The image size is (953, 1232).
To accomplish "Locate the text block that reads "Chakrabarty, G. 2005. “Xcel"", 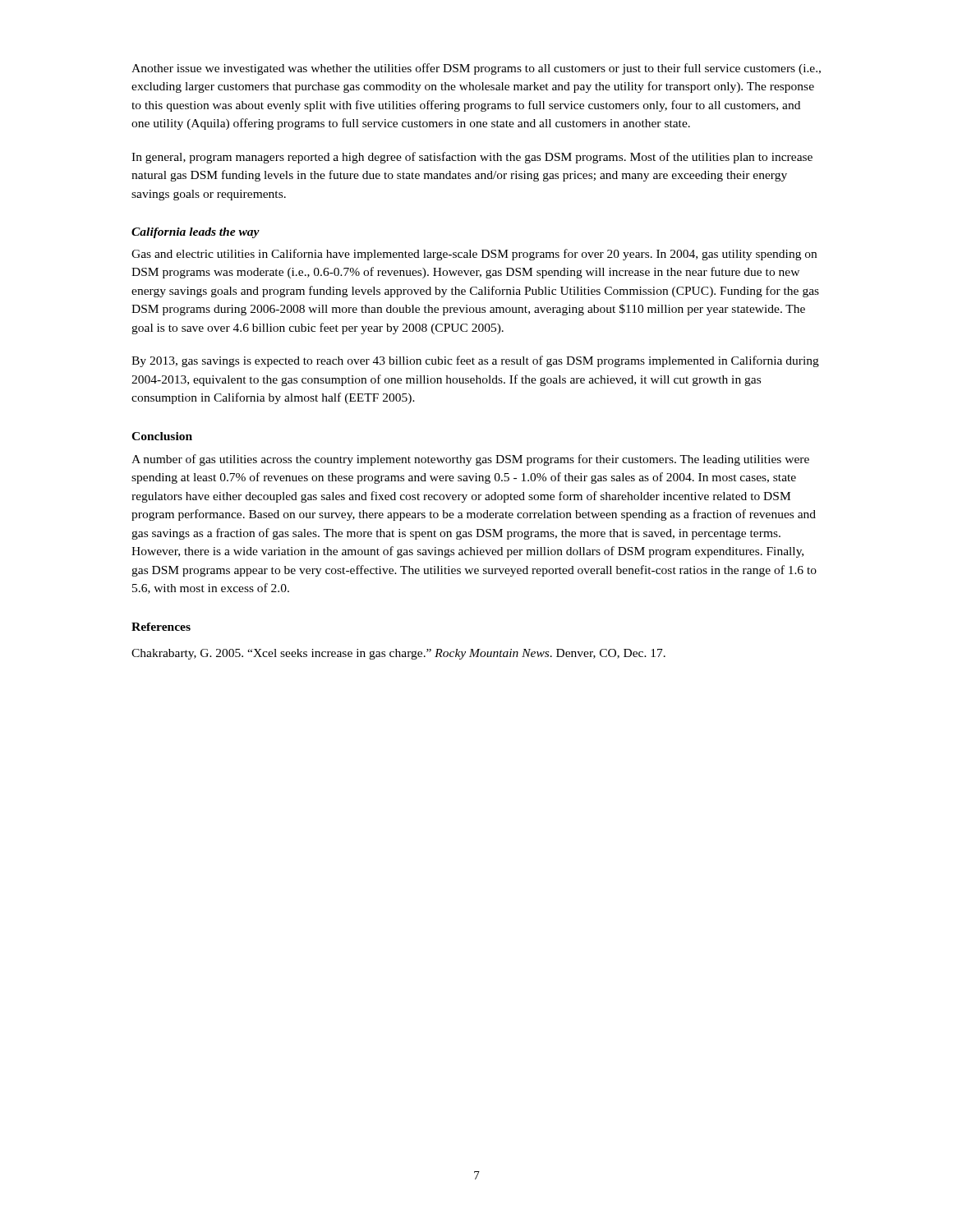I will [x=399, y=653].
